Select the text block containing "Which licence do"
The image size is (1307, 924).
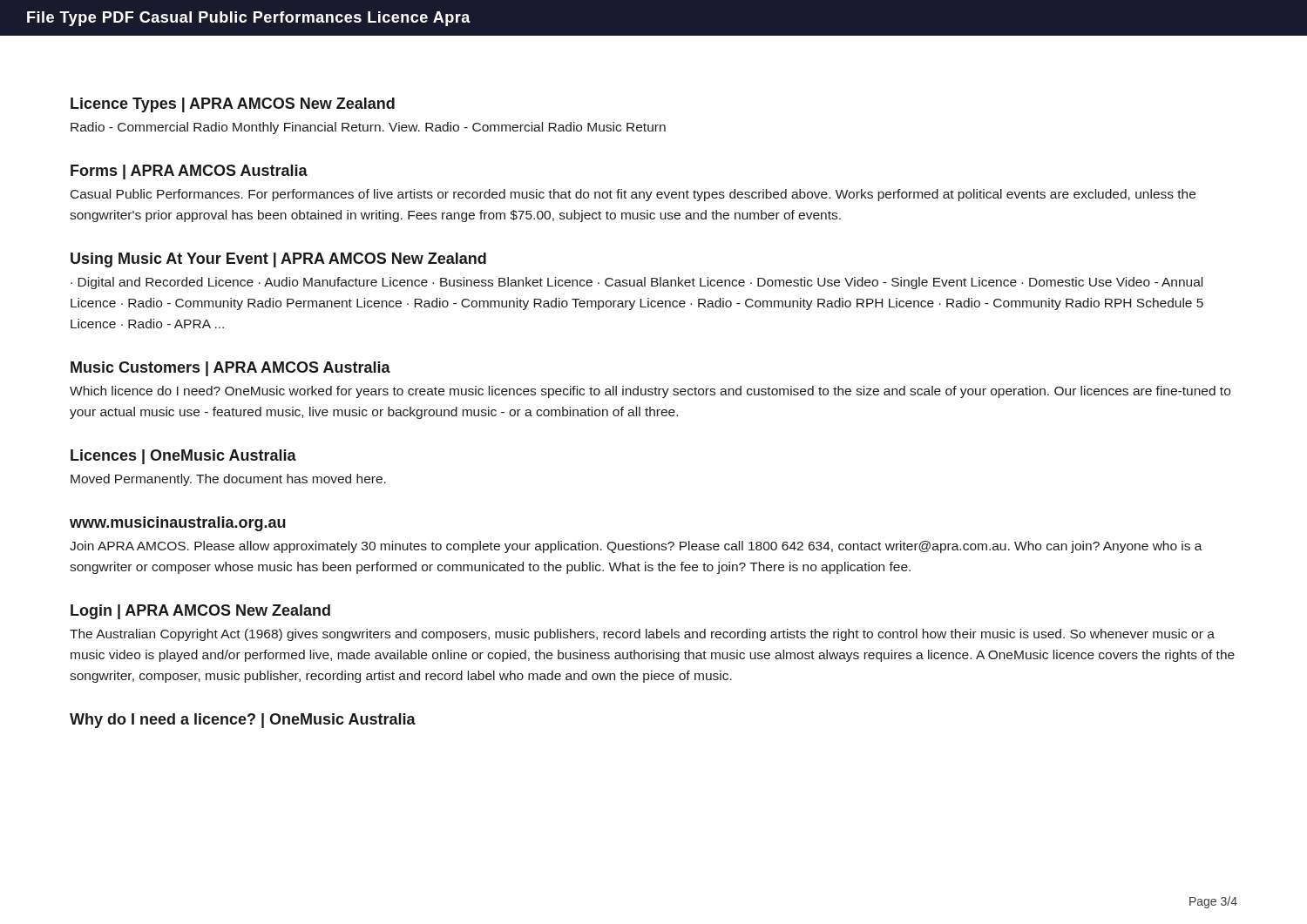tap(650, 401)
